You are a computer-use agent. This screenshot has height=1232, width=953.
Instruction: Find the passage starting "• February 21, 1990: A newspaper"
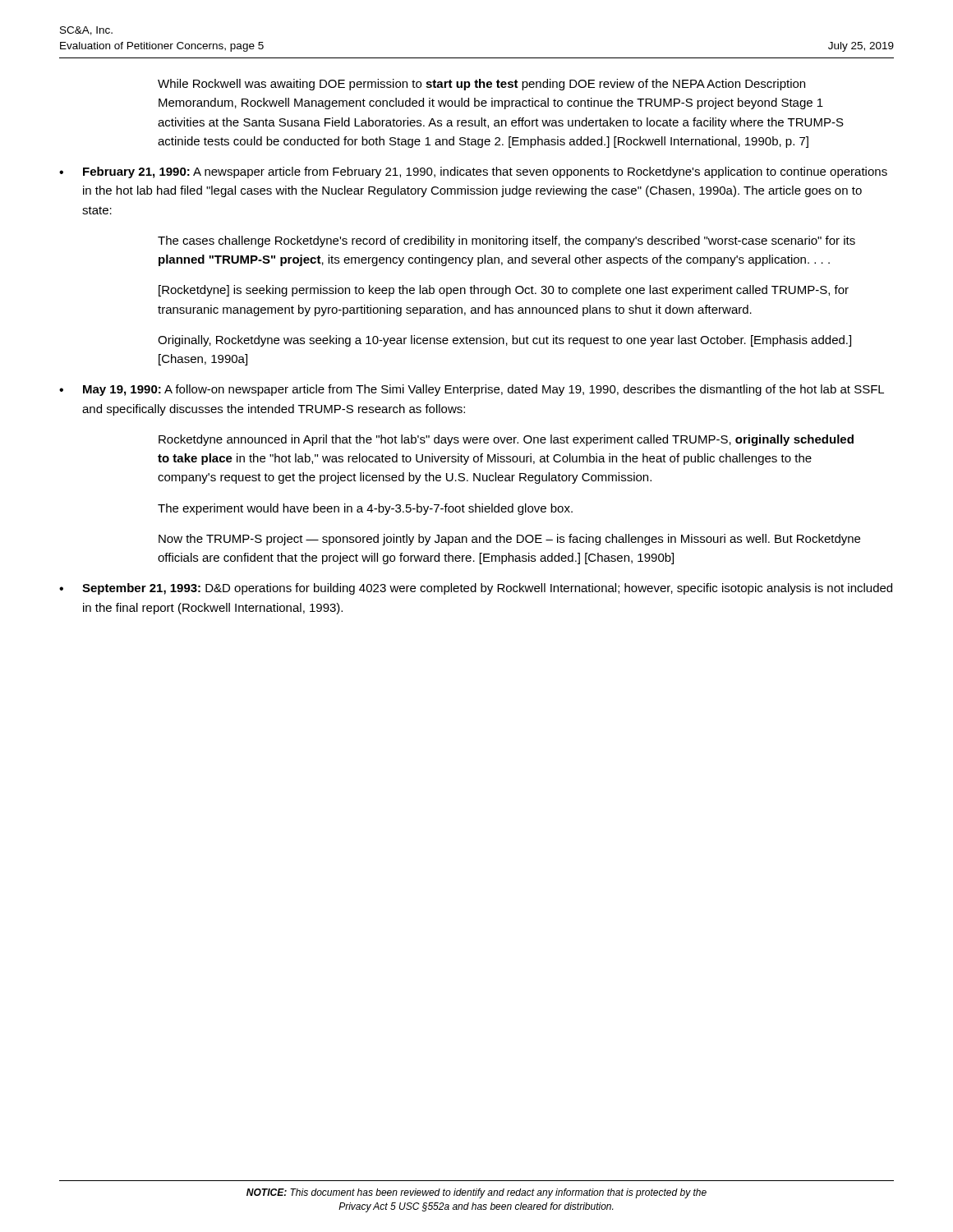click(x=476, y=190)
